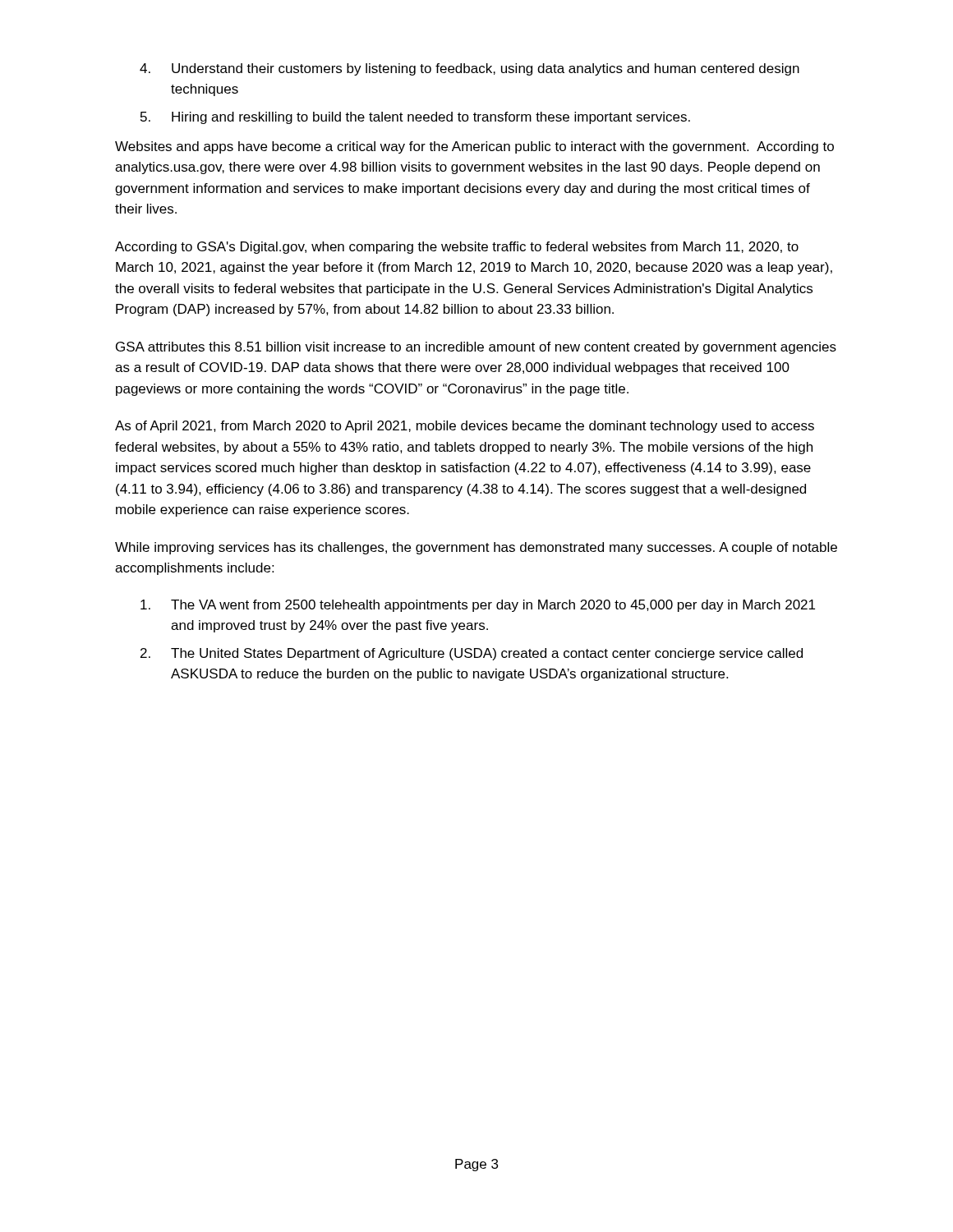Click the passage that begins "5. Hiring and reskilling to"
Viewport: 953px width, 1232px height.
489,118
